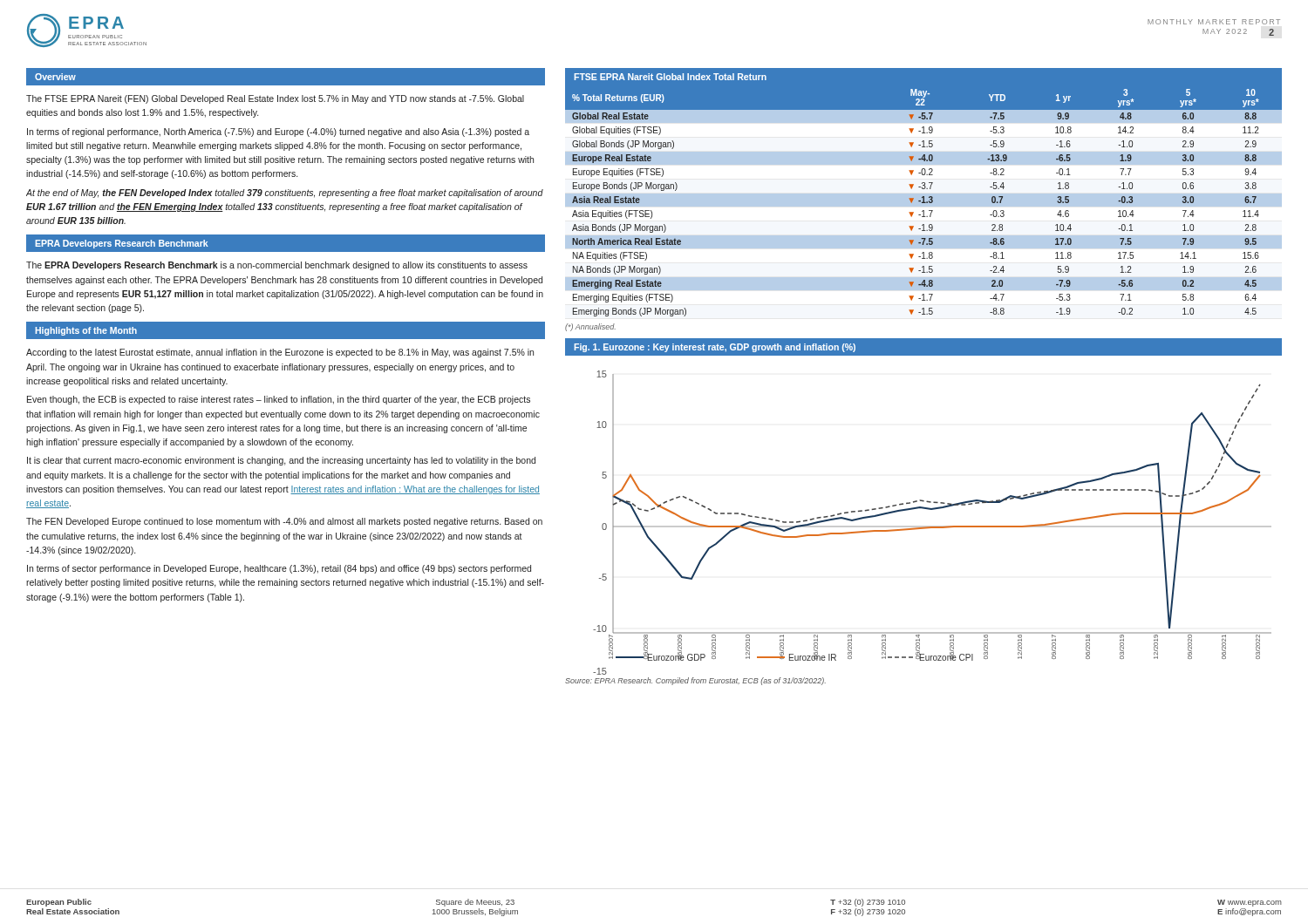Point to the block beginning "It is clear that current"
Viewport: 1308px width, 924px height.
[283, 482]
